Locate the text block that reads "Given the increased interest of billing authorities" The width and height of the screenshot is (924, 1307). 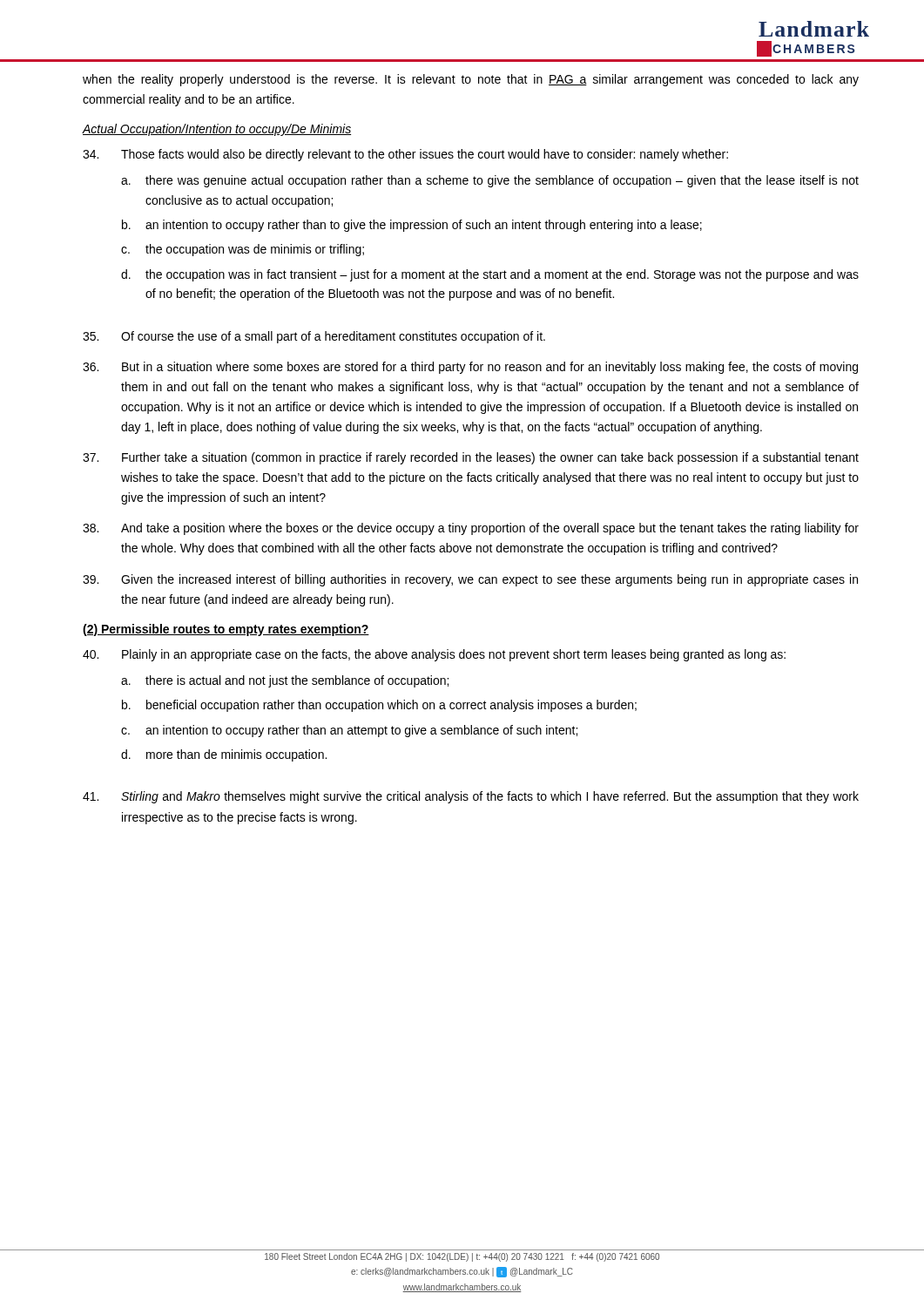point(471,590)
